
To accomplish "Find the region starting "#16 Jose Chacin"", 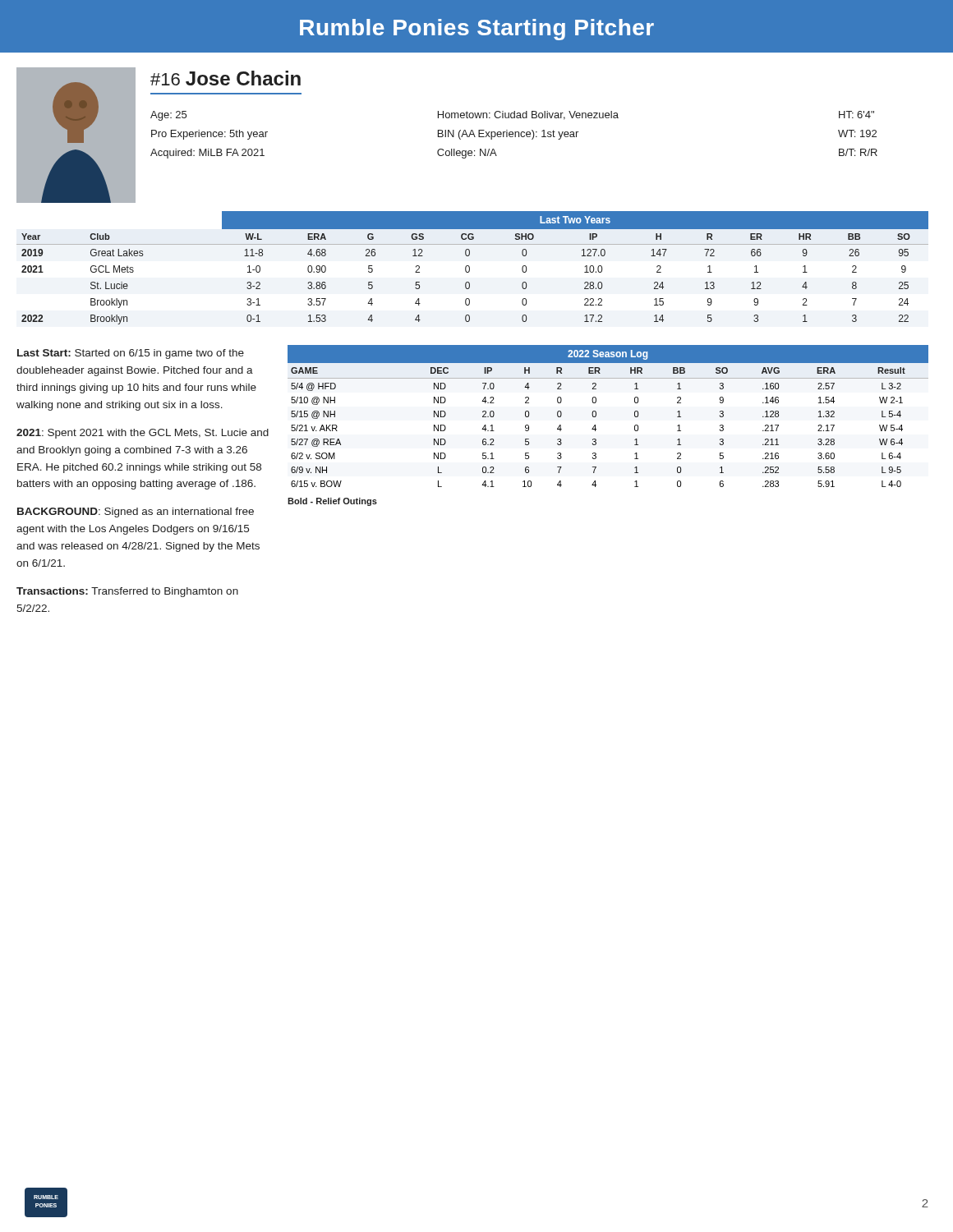I will pos(226,78).
